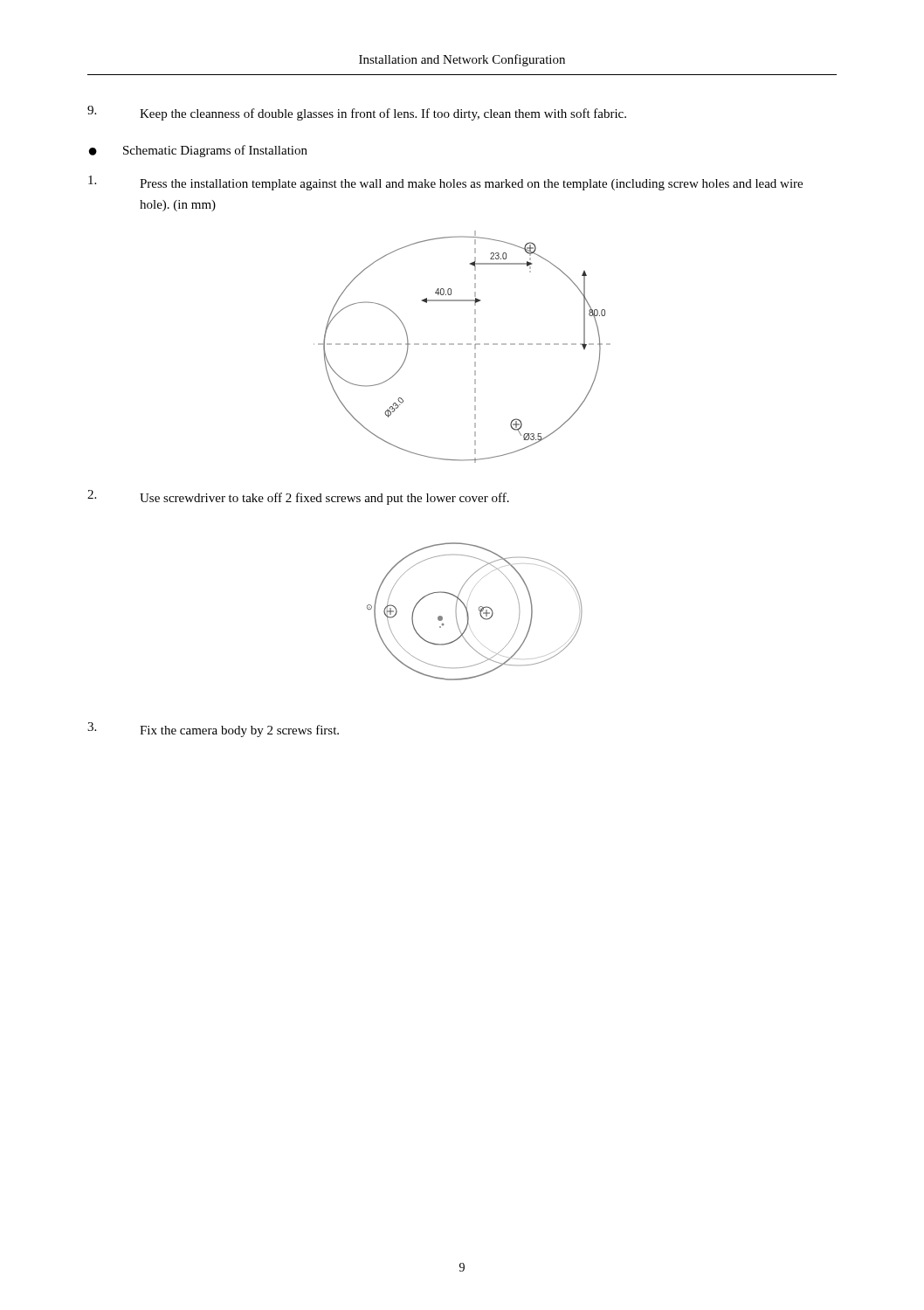Select the list item with the text "3. Fix the camera body by 2"

click(213, 730)
